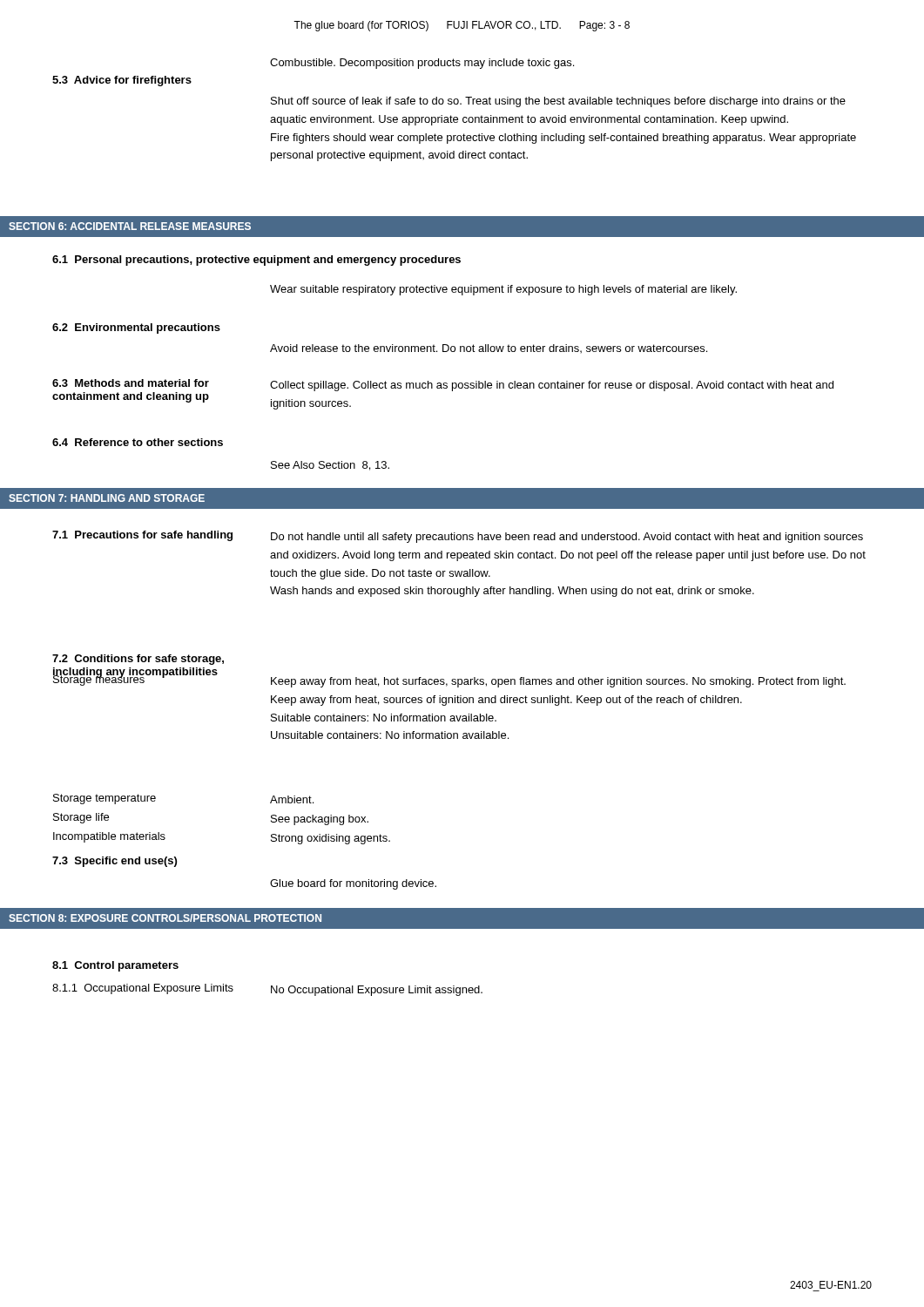The width and height of the screenshot is (924, 1307).
Task: Click on the element starting "No Occupational Exposure Limit assigned."
Action: [x=377, y=989]
